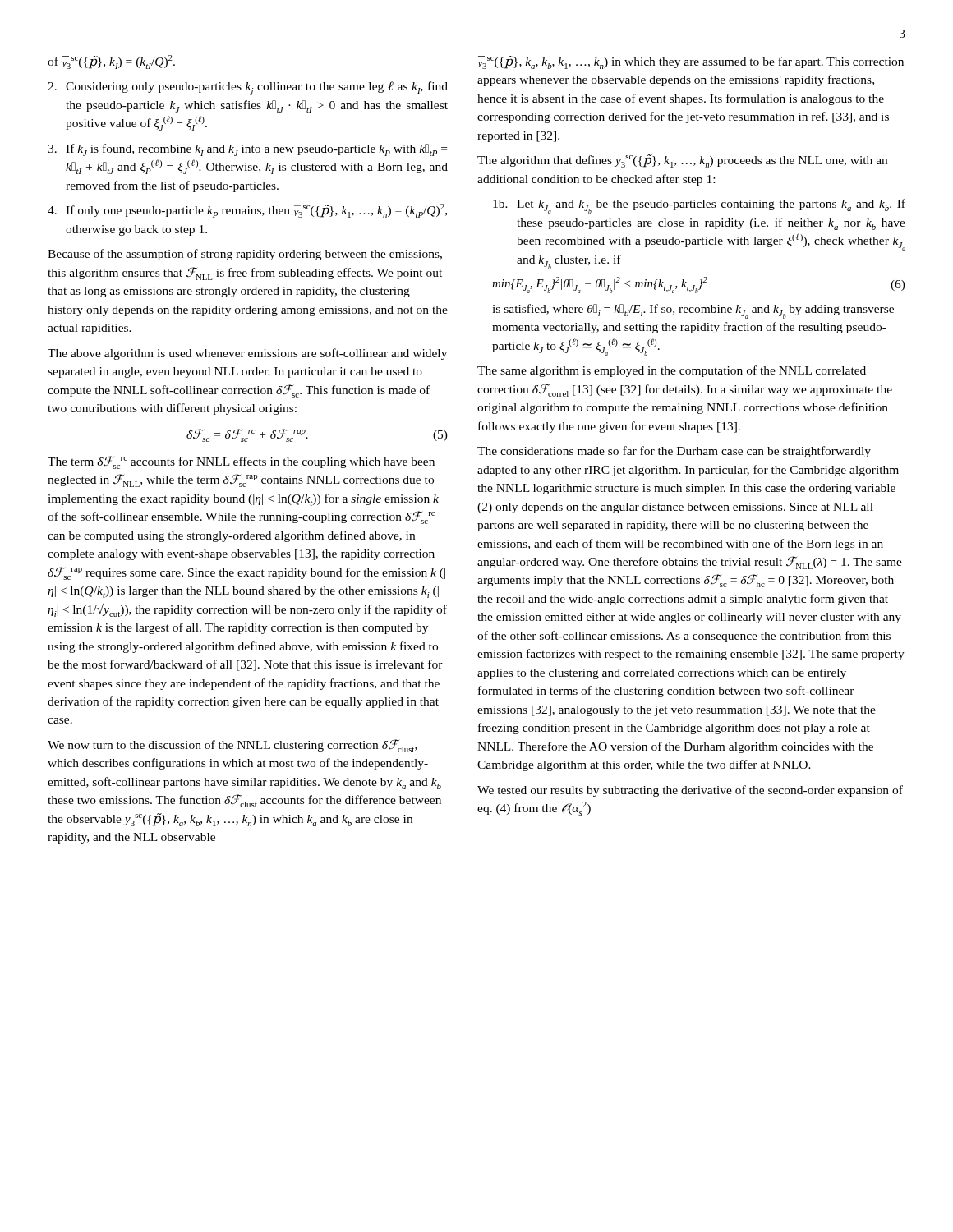Navigate to the region starting "1b. Let kJa and kJb be"
The image size is (953, 1232).
point(699,232)
